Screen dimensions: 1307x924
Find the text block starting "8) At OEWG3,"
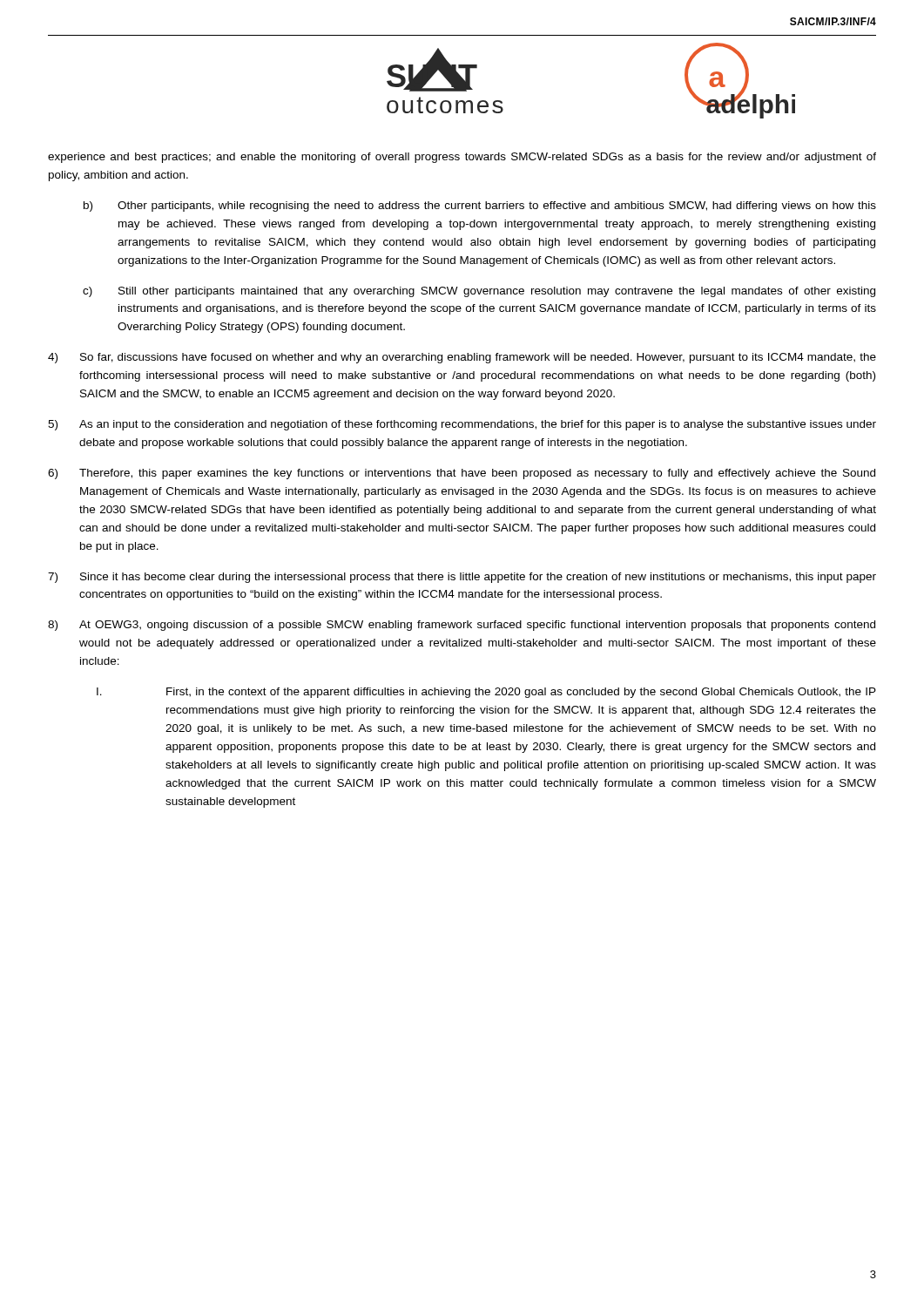click(462, 644)
